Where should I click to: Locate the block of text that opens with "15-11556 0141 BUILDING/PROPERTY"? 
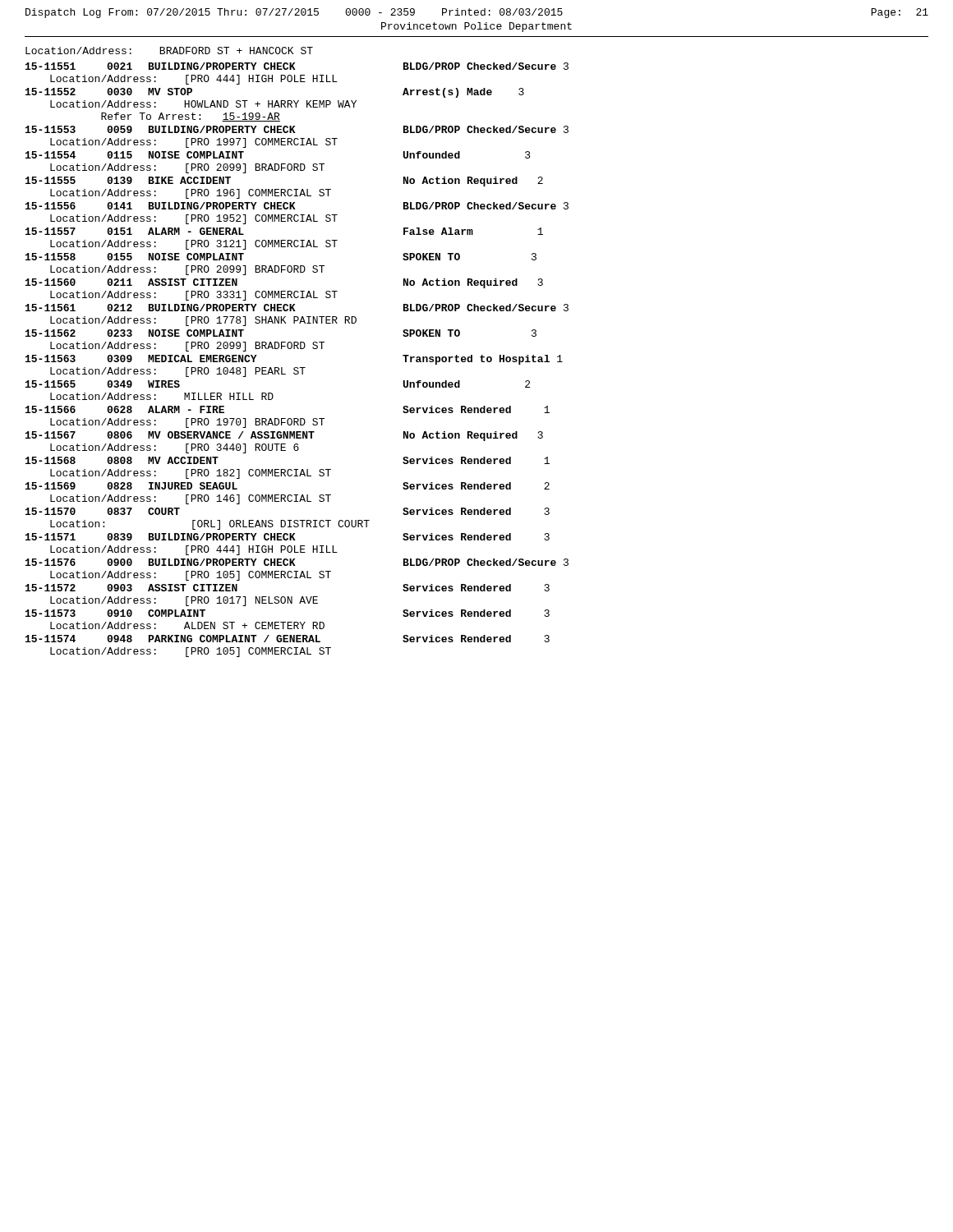pyautogui.click(x=476, y=213)
